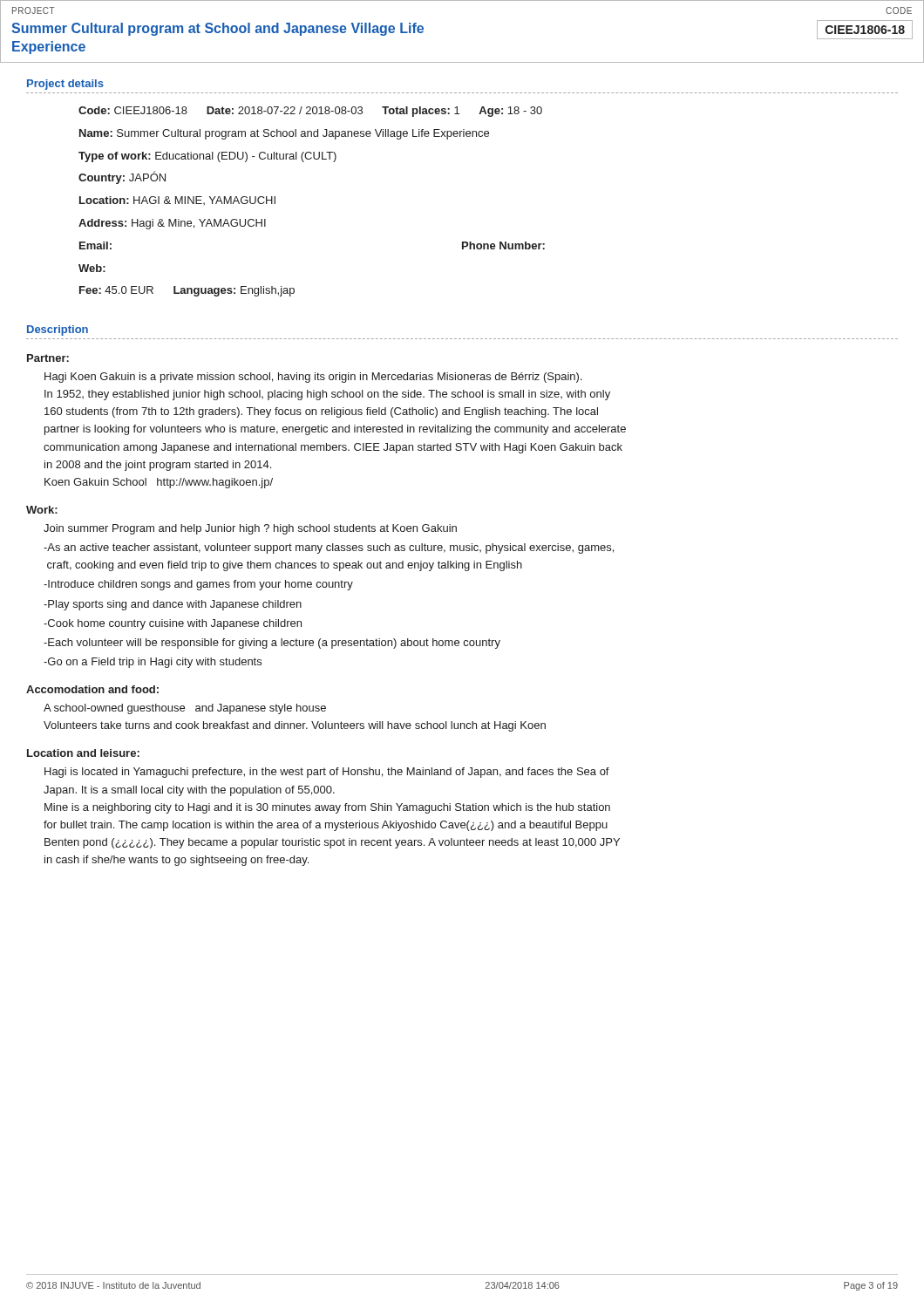The width and height of the screenshot is (924, 1308).
Task: Select the block starting "Hagi Koen Gakuin"
Action: (x=335, y=429)
